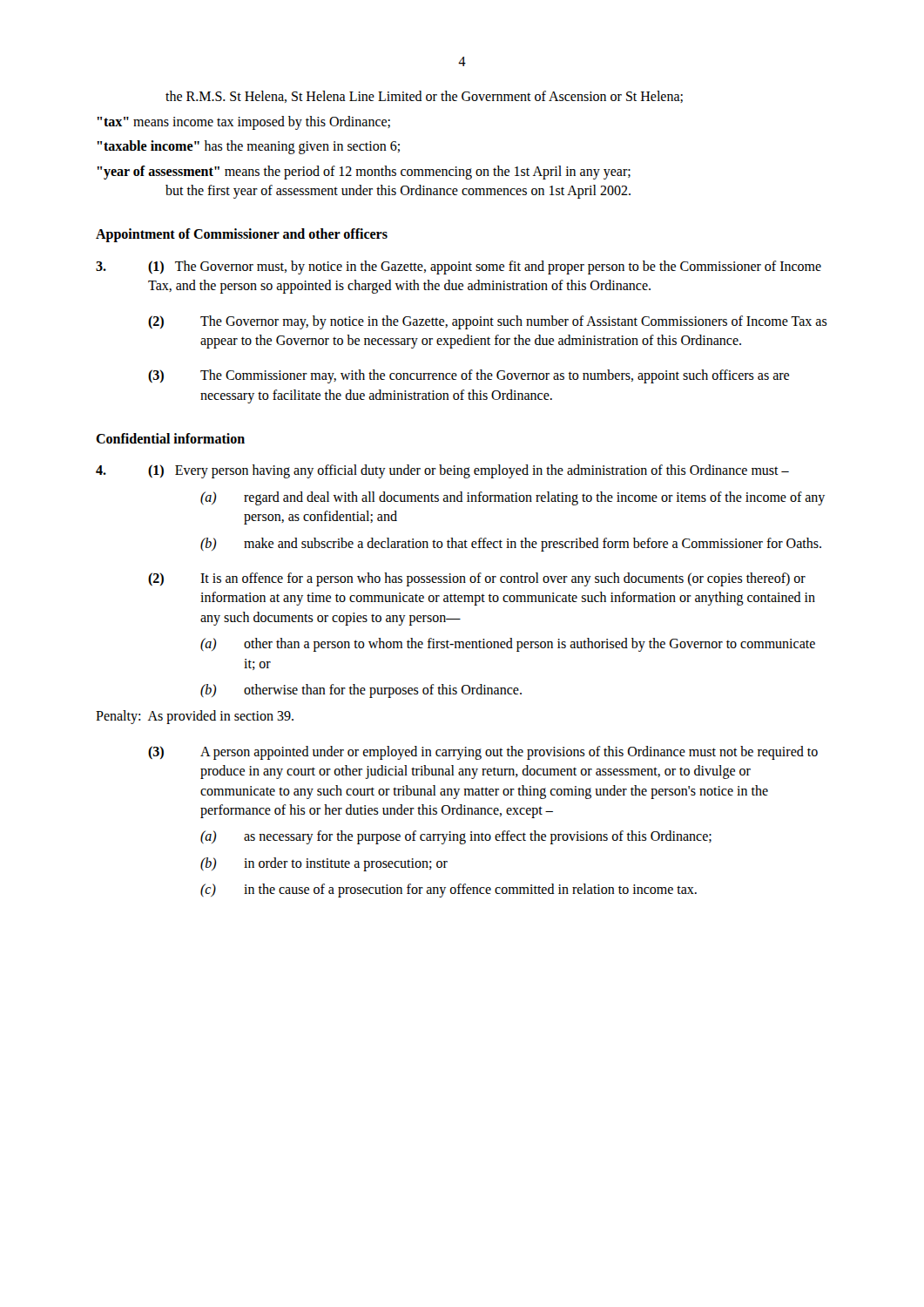Viewport: 924px width, 1307px height.
Task: Locate the region starting "(2) It is an"
Action: (488, 598)
